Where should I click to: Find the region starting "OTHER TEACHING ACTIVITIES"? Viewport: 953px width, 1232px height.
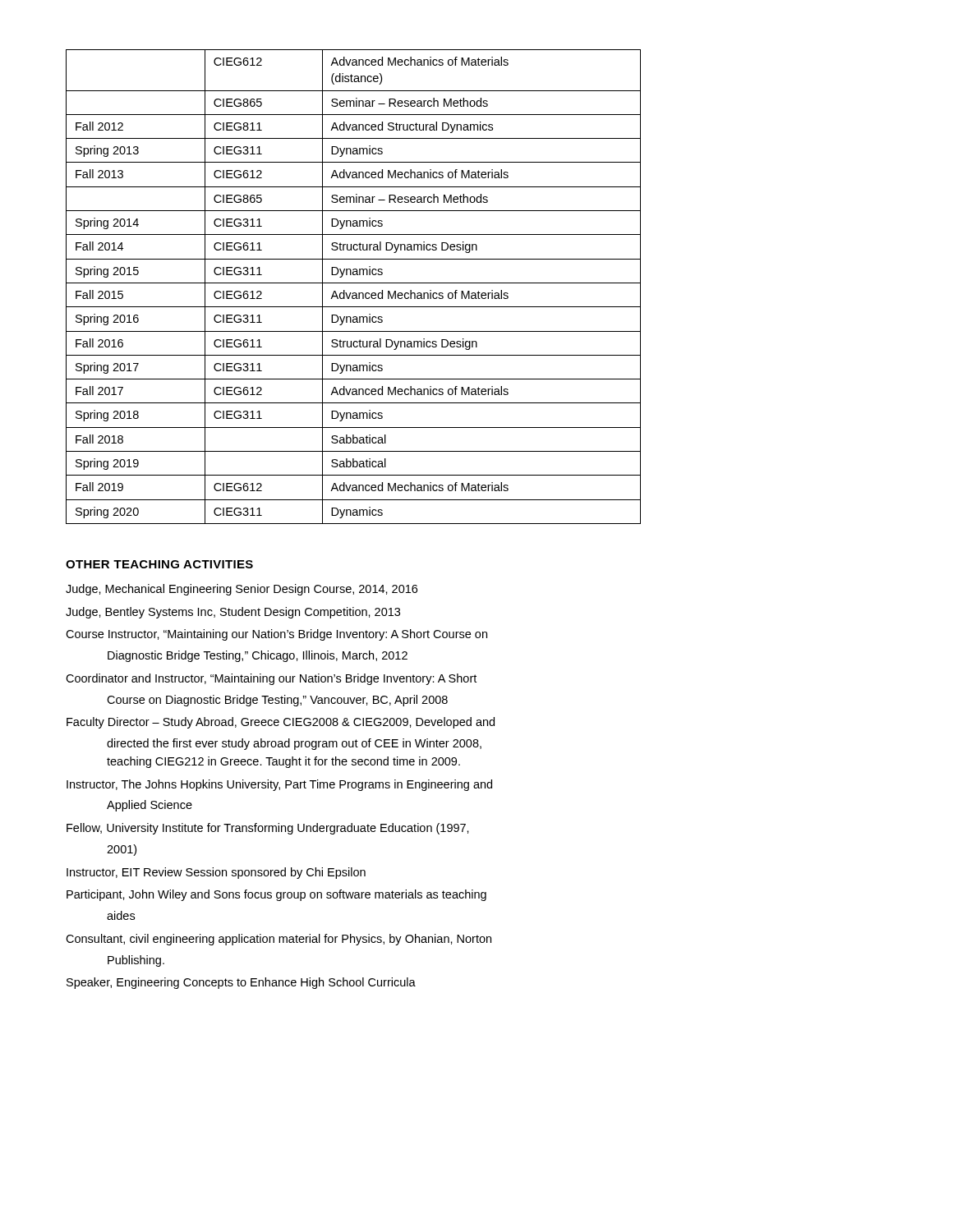(160, 564)
